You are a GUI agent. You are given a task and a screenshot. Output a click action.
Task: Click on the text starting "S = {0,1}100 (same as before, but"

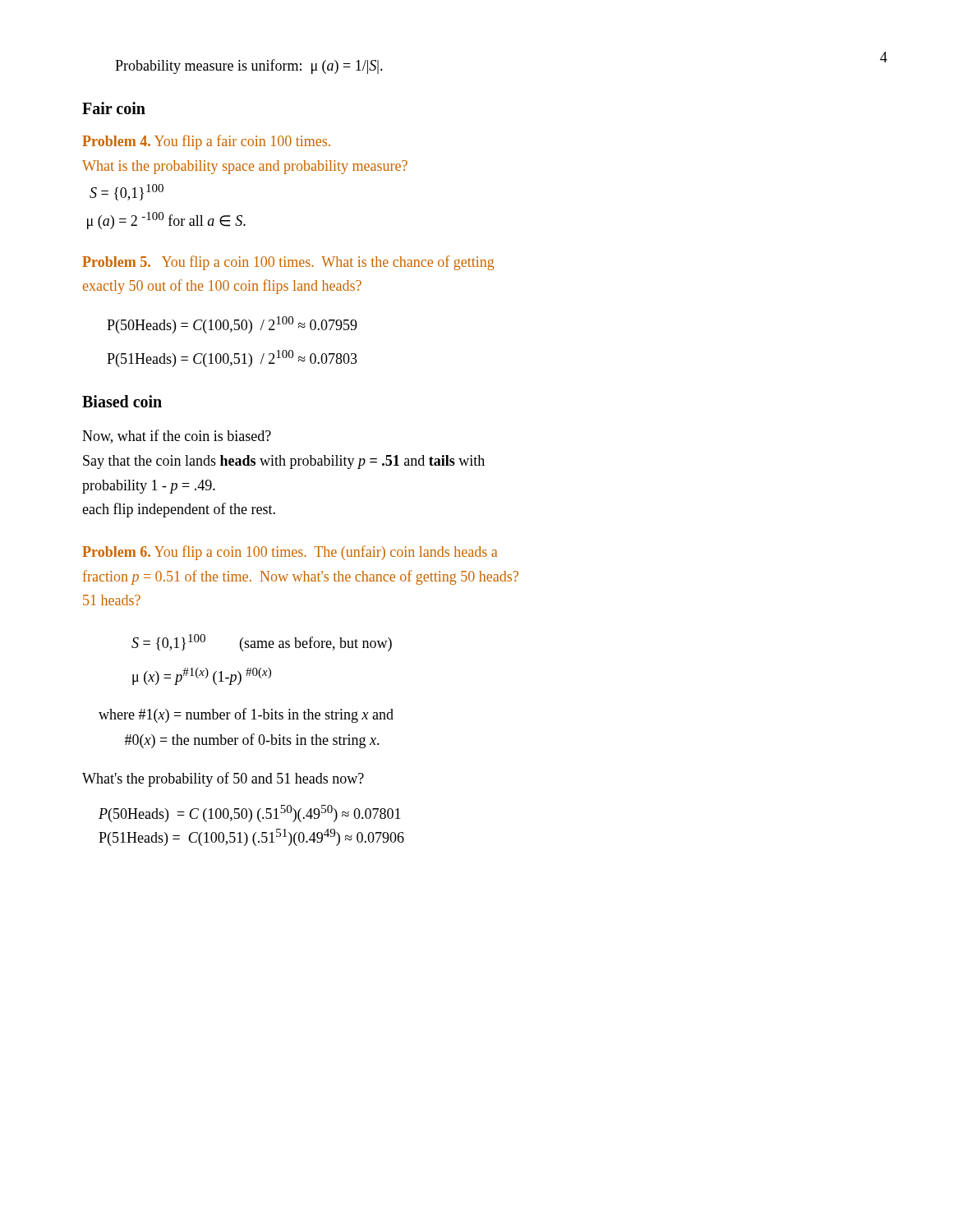(x=262, y=641)
